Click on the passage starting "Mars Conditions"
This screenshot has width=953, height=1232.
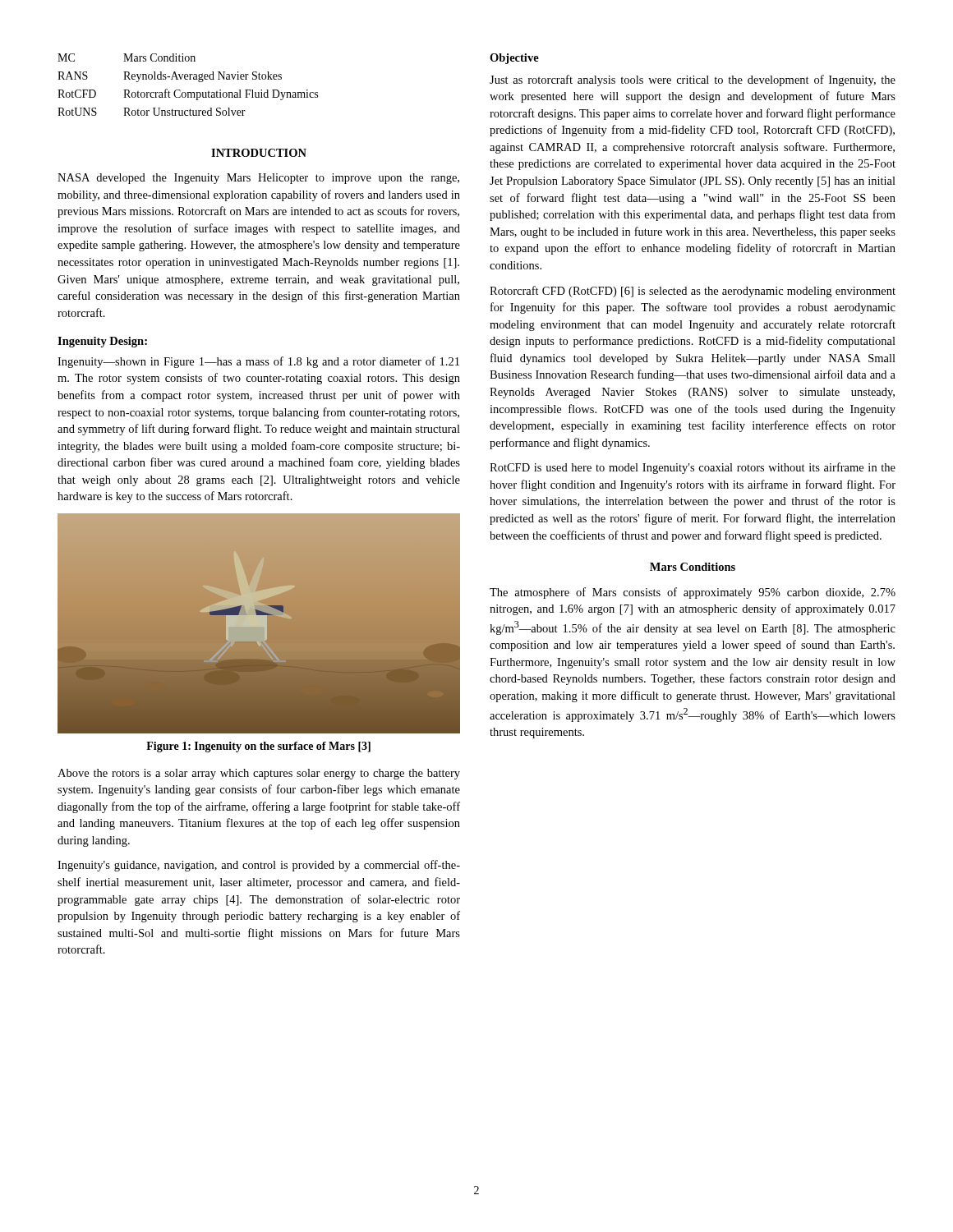693,567
